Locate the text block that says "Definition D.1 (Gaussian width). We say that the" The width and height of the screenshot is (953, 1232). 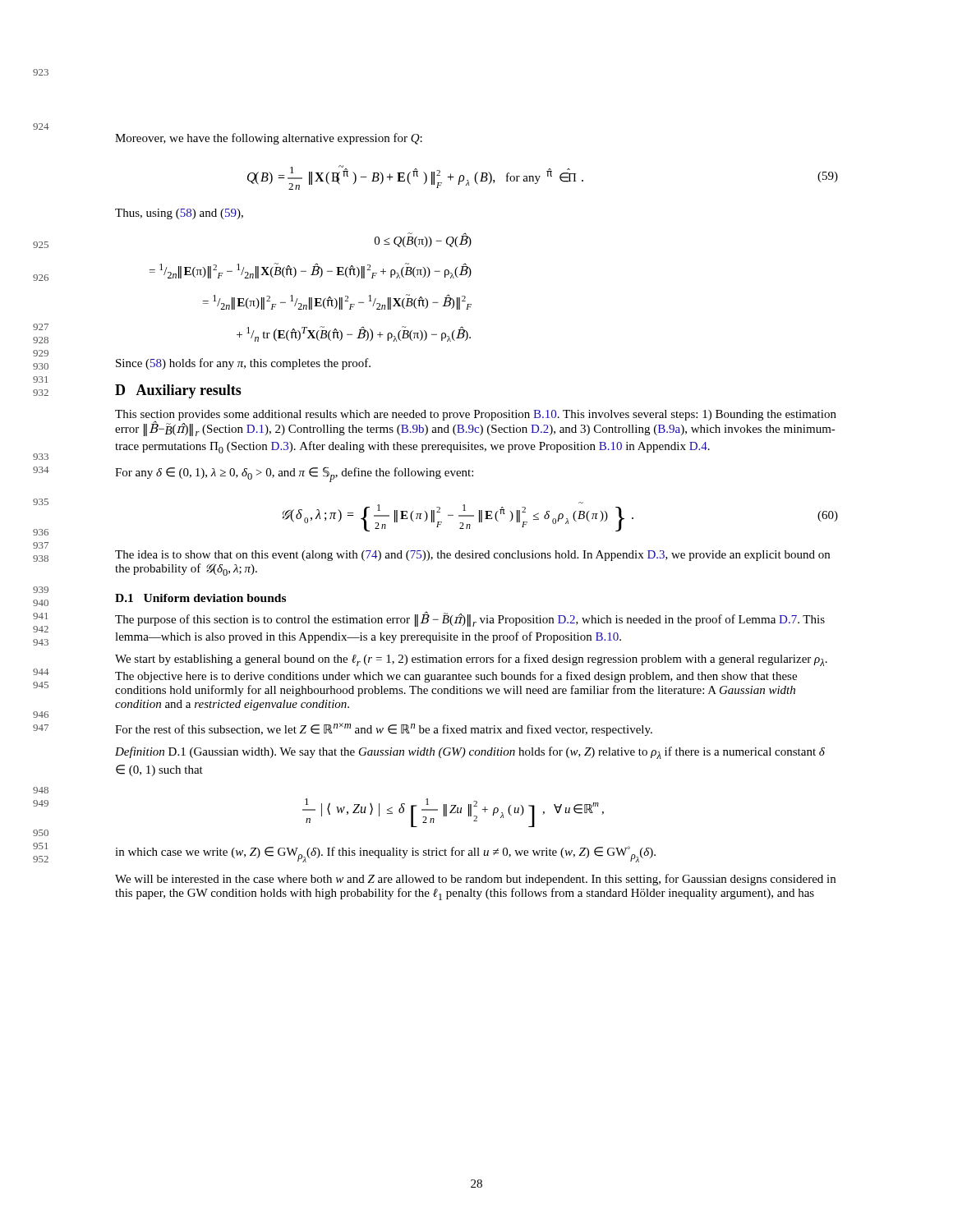[x=470, y=761]
